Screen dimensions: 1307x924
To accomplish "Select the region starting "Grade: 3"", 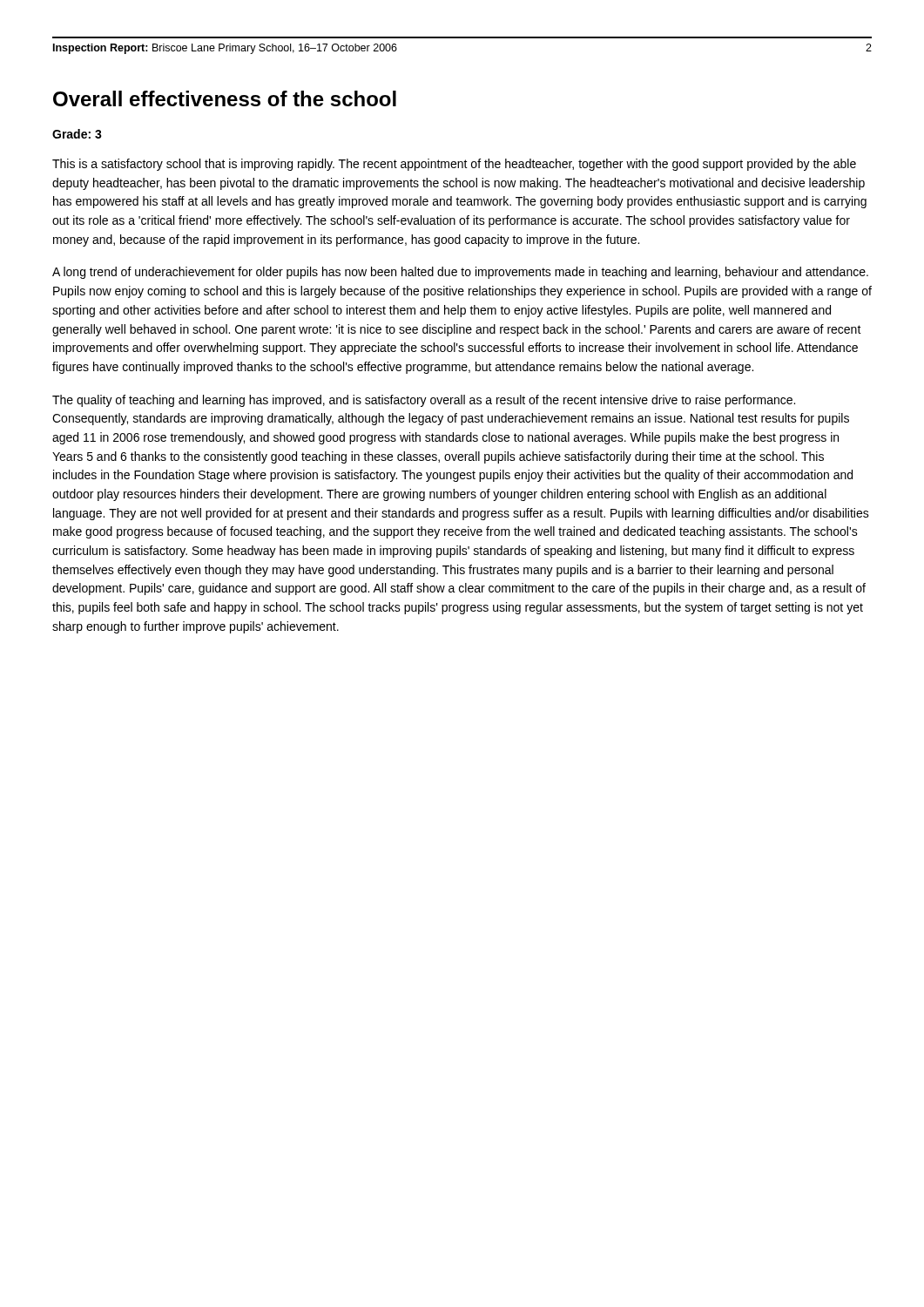I will pos(77,134).
